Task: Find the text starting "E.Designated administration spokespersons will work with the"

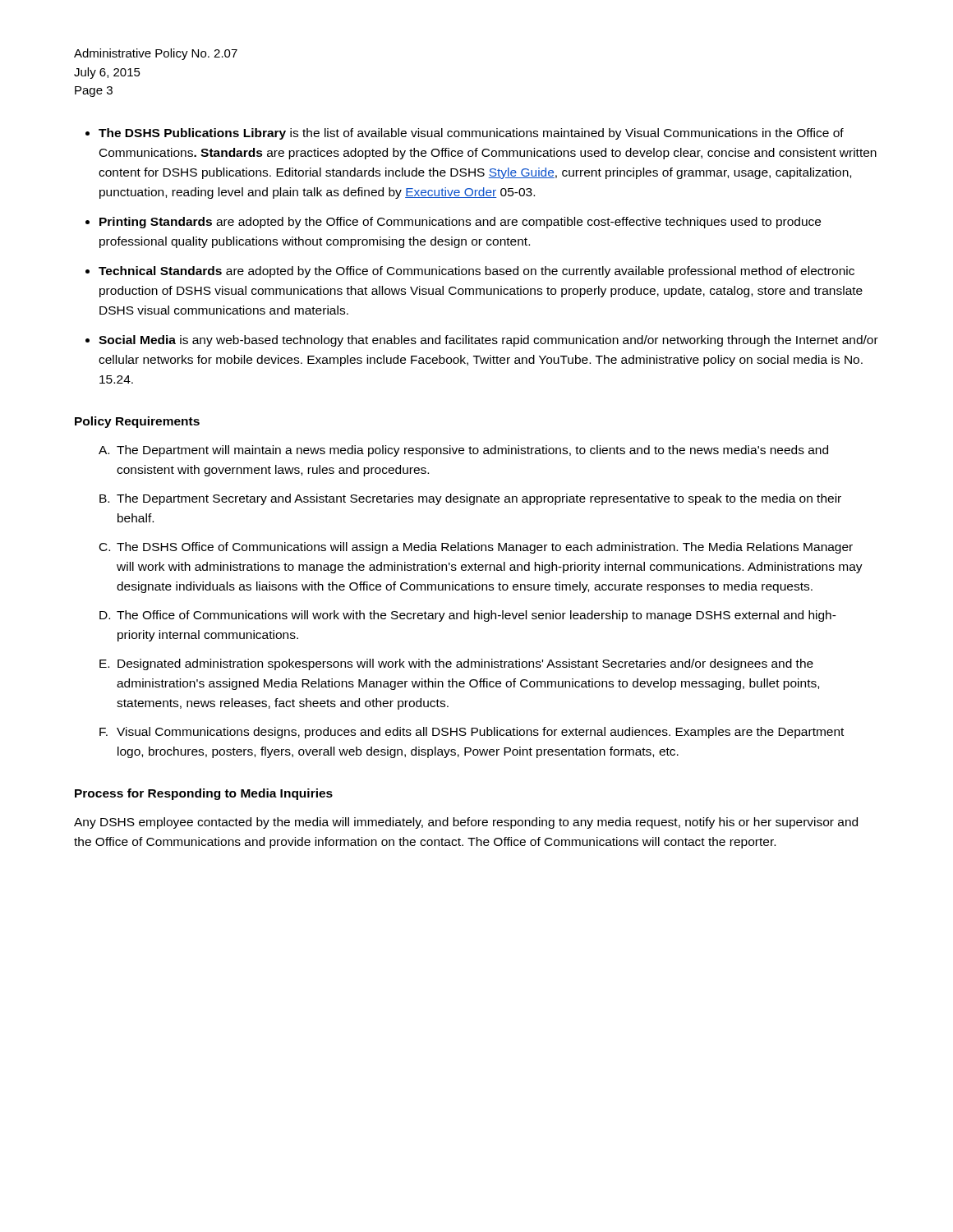Action: click(486, 683)
